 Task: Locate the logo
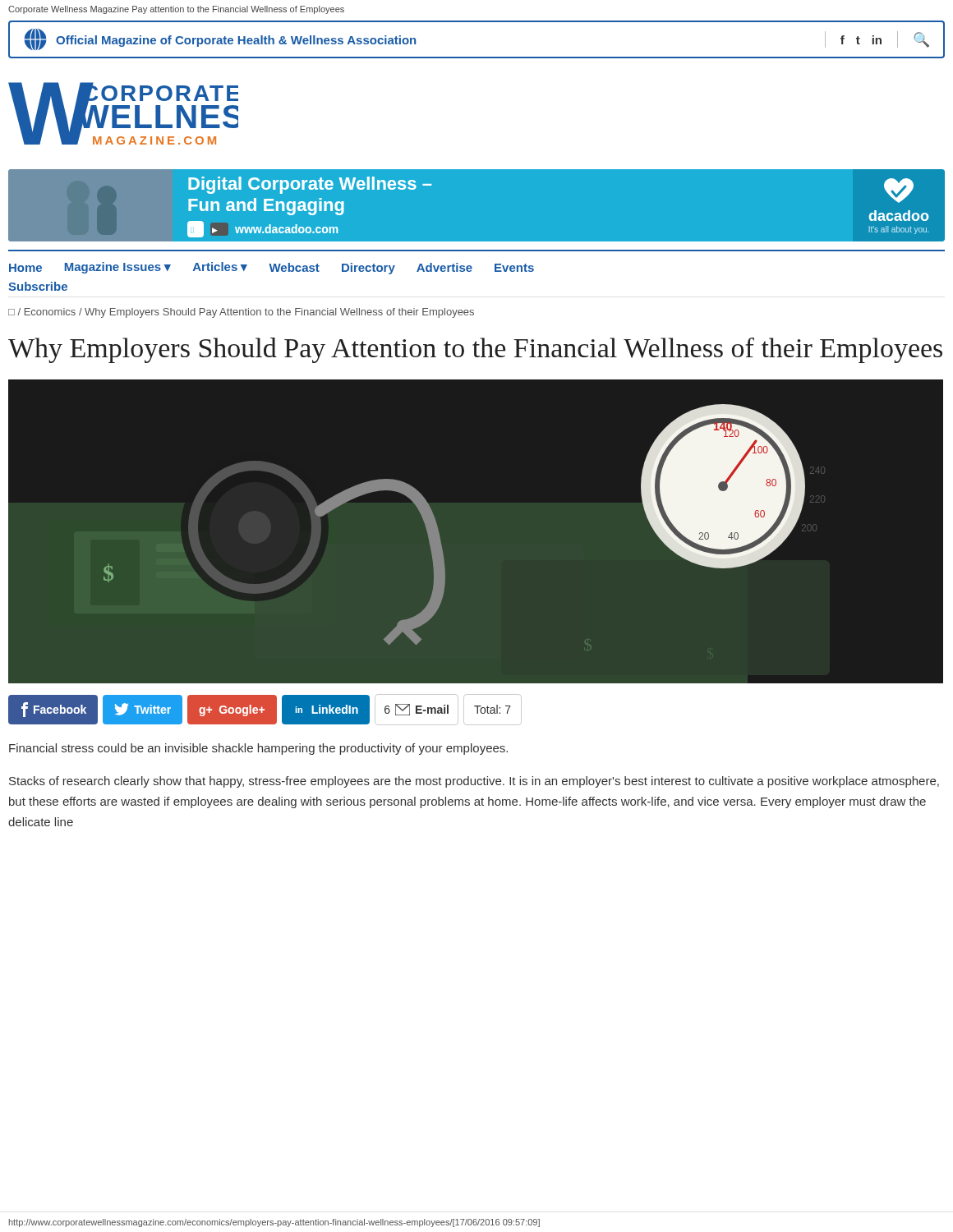click(x=476, y=113)
